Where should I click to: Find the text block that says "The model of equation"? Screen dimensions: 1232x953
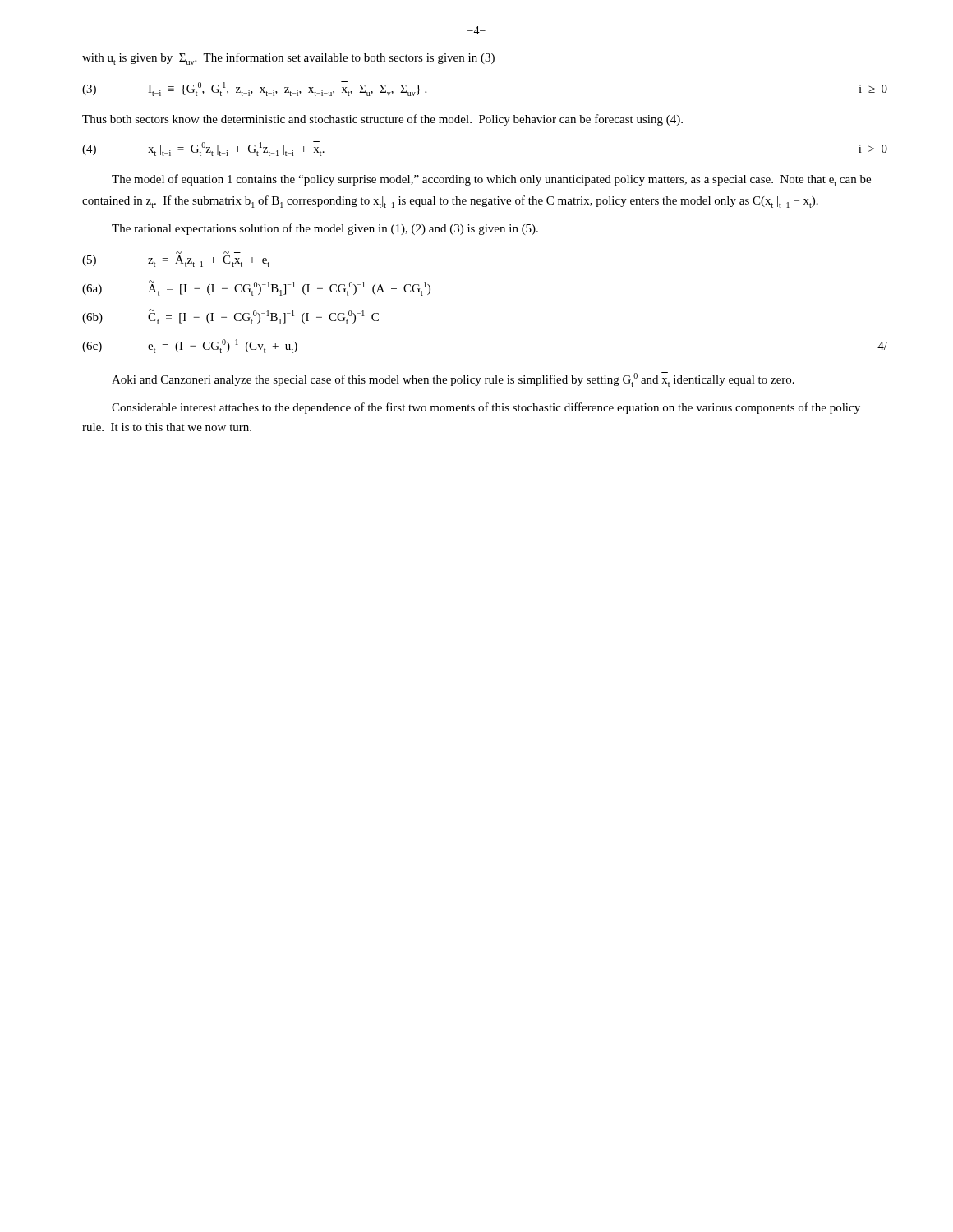pyautogui.click(x=477, y=191)
